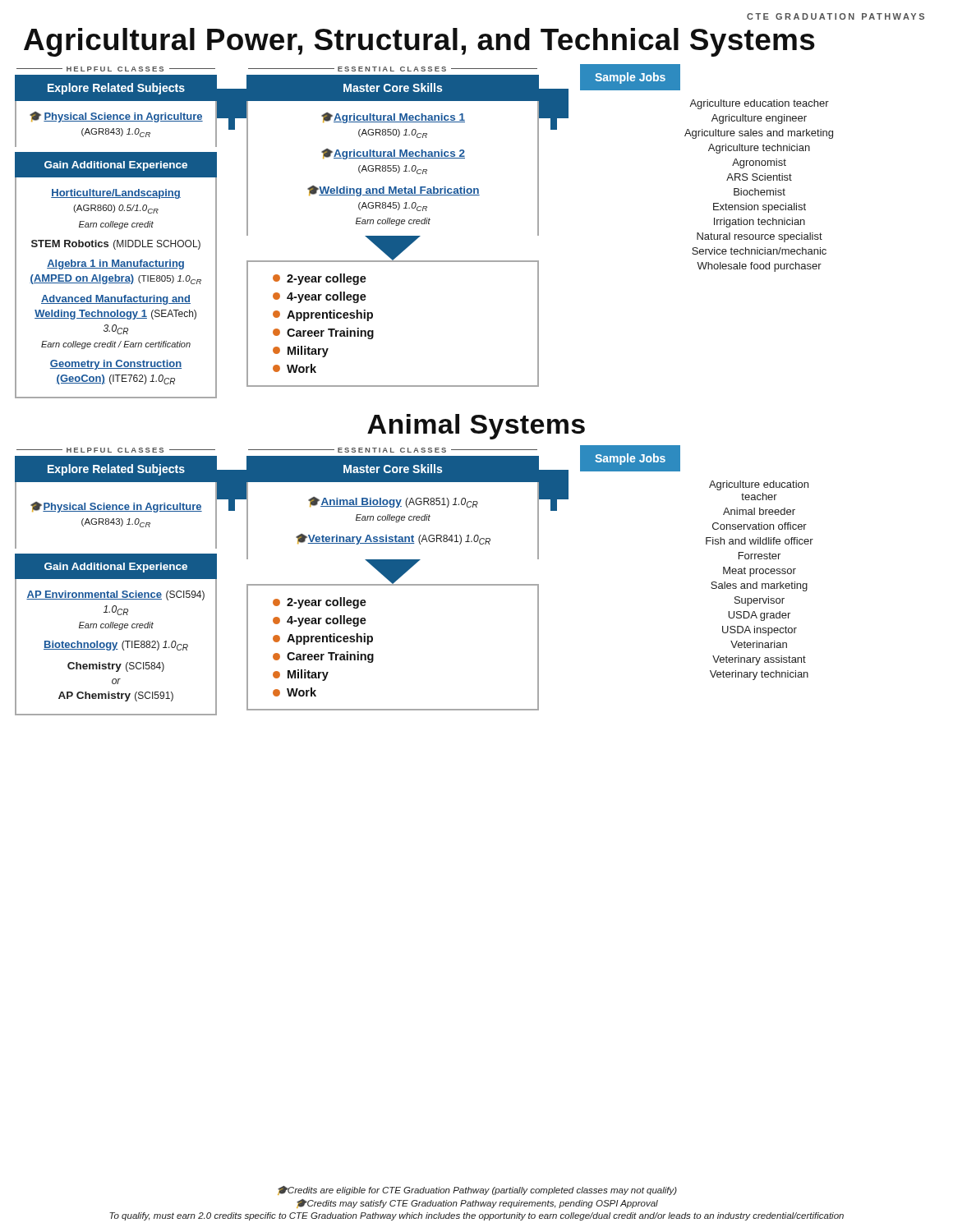
Task: Select the list item that reads "Algebra 1 in Manufacturing(AMPED on"
Action: point(116,271)
